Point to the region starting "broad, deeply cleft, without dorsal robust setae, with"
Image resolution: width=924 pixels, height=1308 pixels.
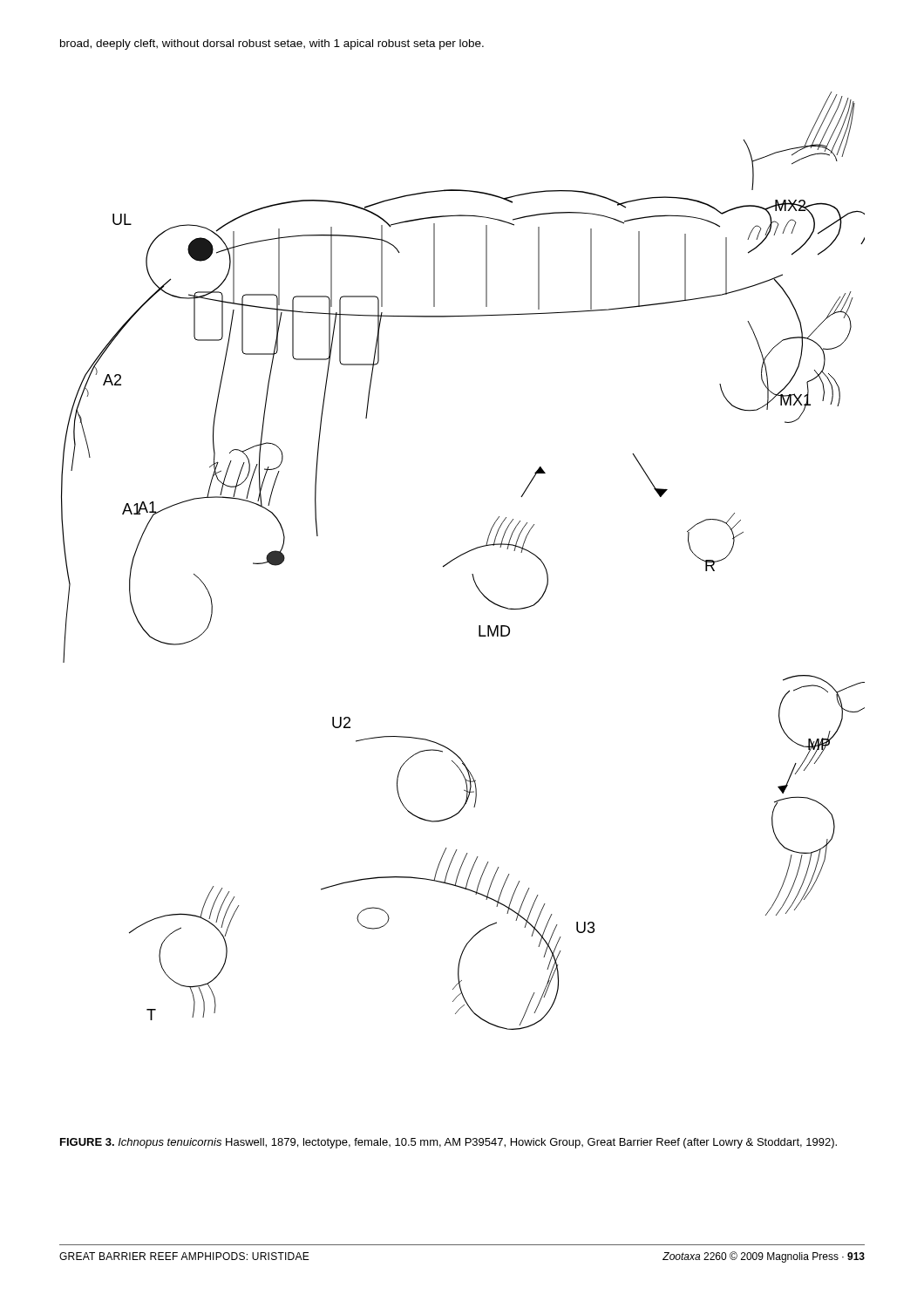(x=272, y=43)
